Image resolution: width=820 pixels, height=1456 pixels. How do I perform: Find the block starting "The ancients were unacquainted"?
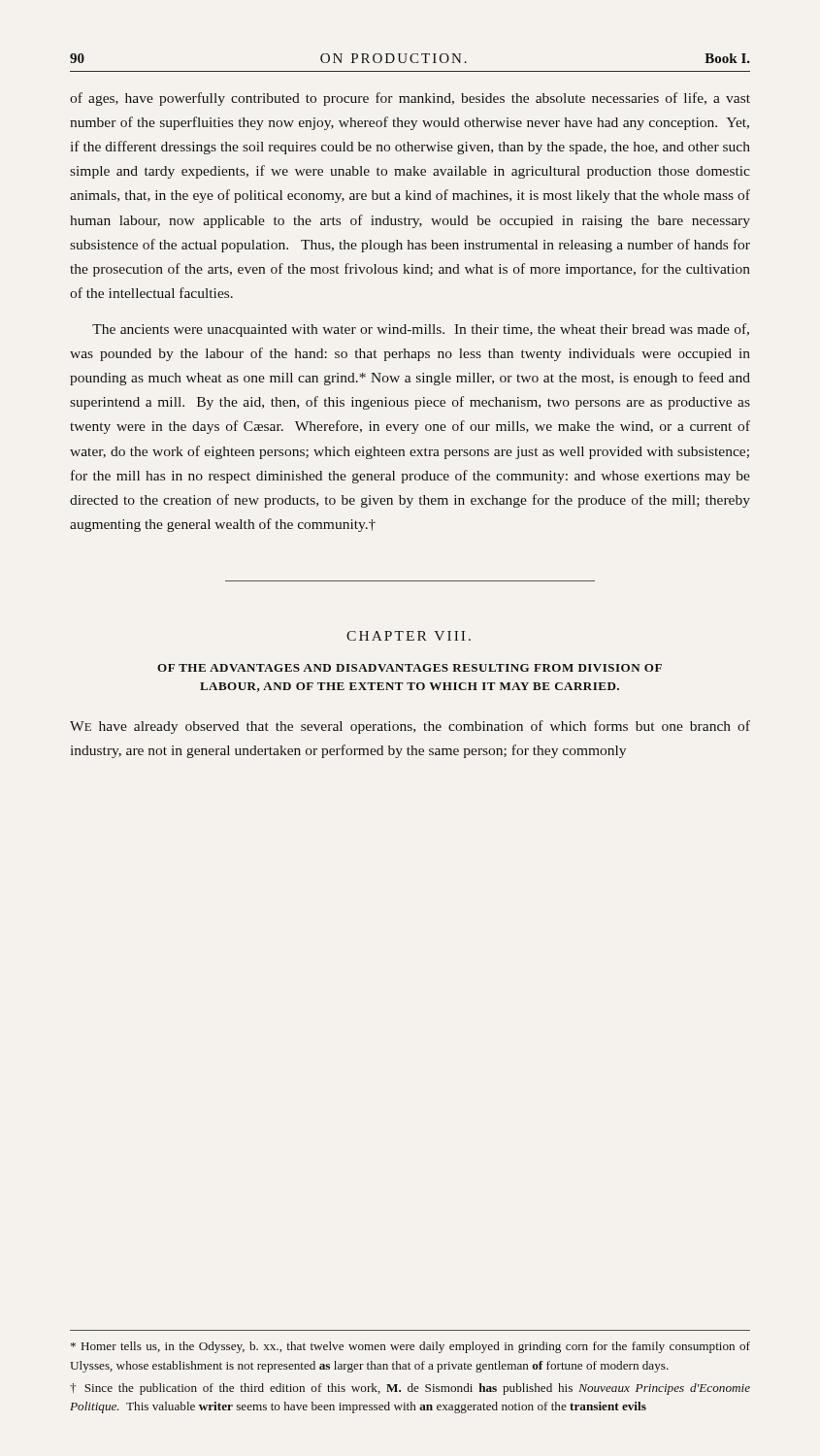(410, 426)
